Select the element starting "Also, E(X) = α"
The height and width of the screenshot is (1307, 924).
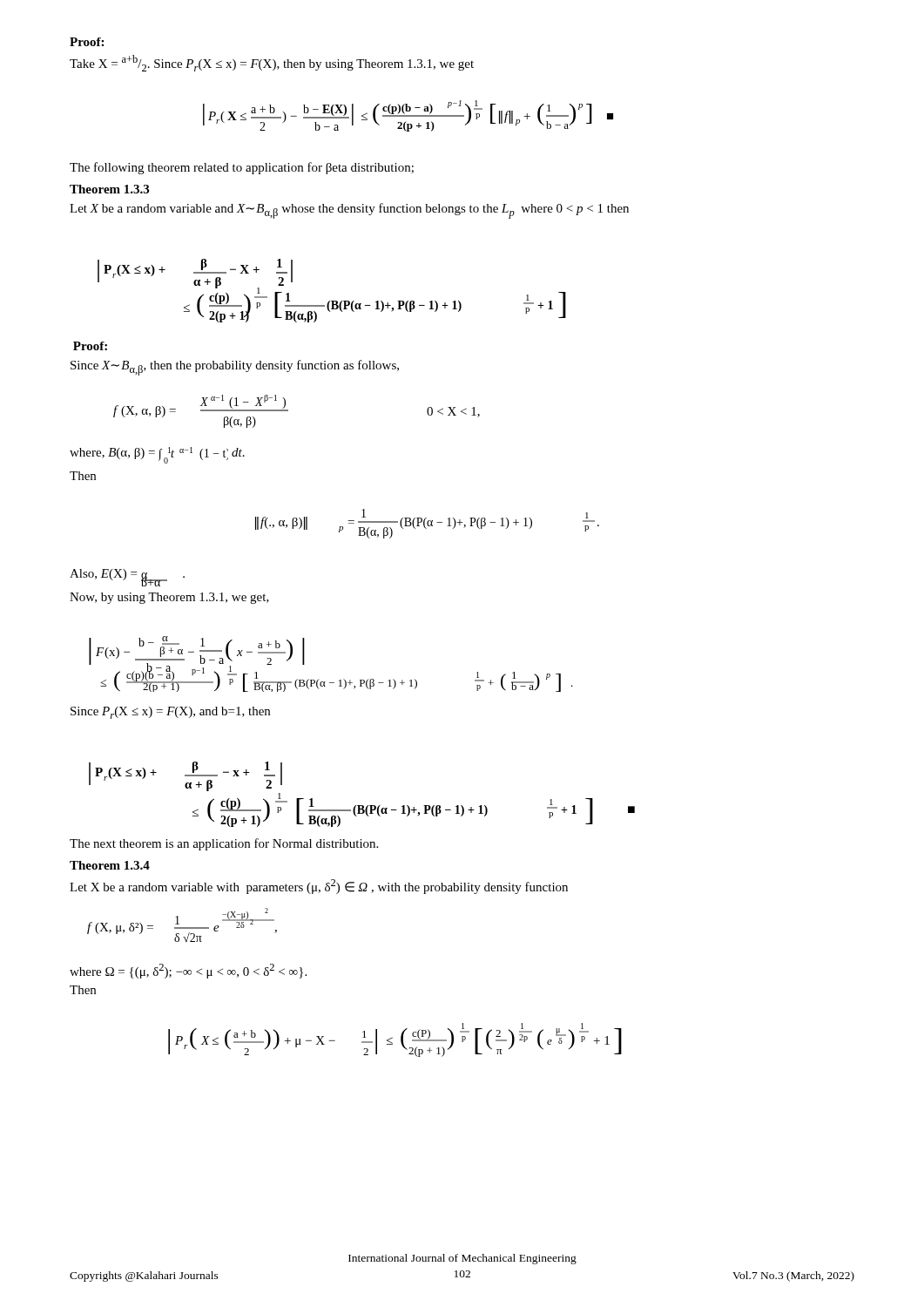[128, 575]
